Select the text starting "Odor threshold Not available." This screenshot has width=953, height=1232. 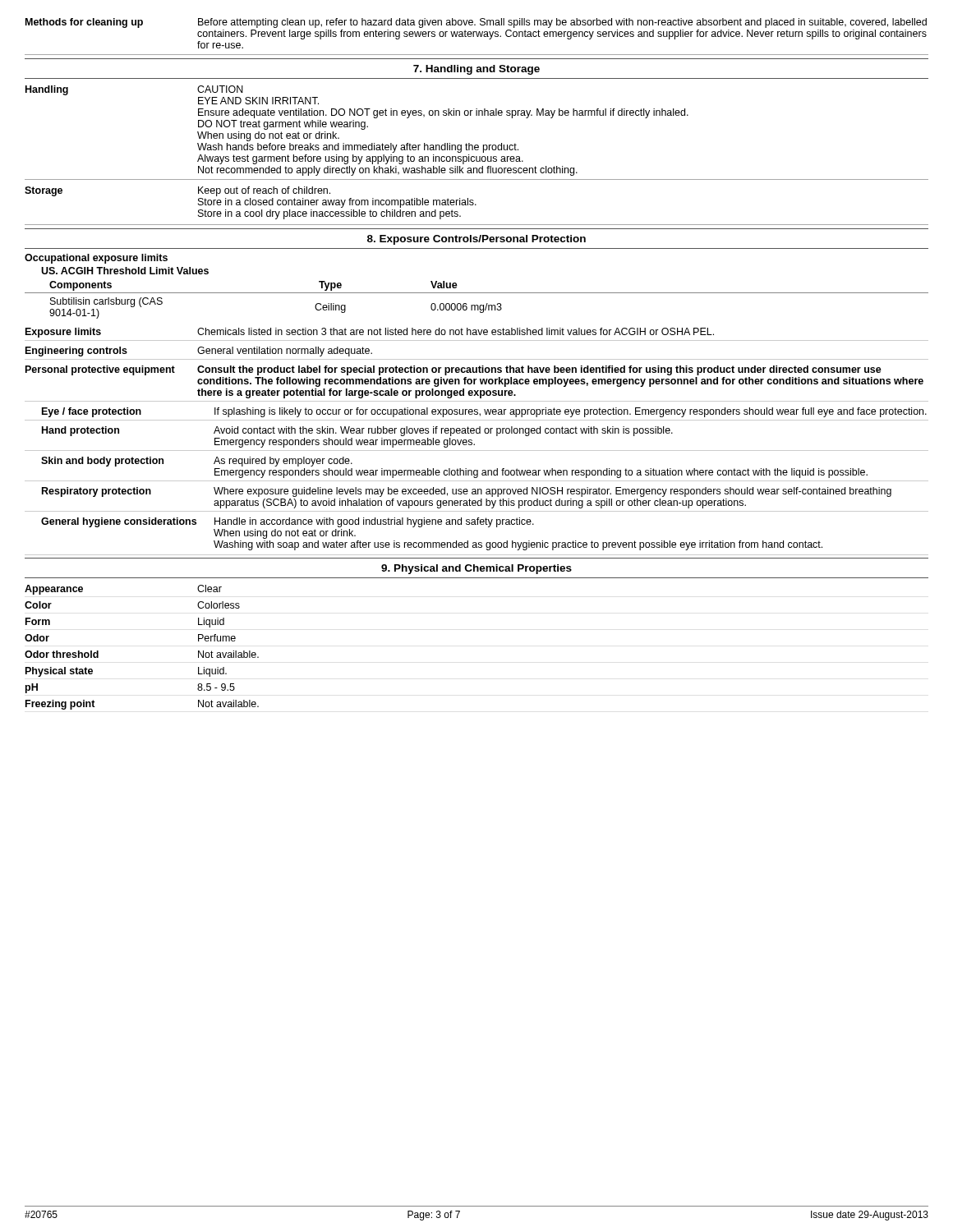coord(56,654)
